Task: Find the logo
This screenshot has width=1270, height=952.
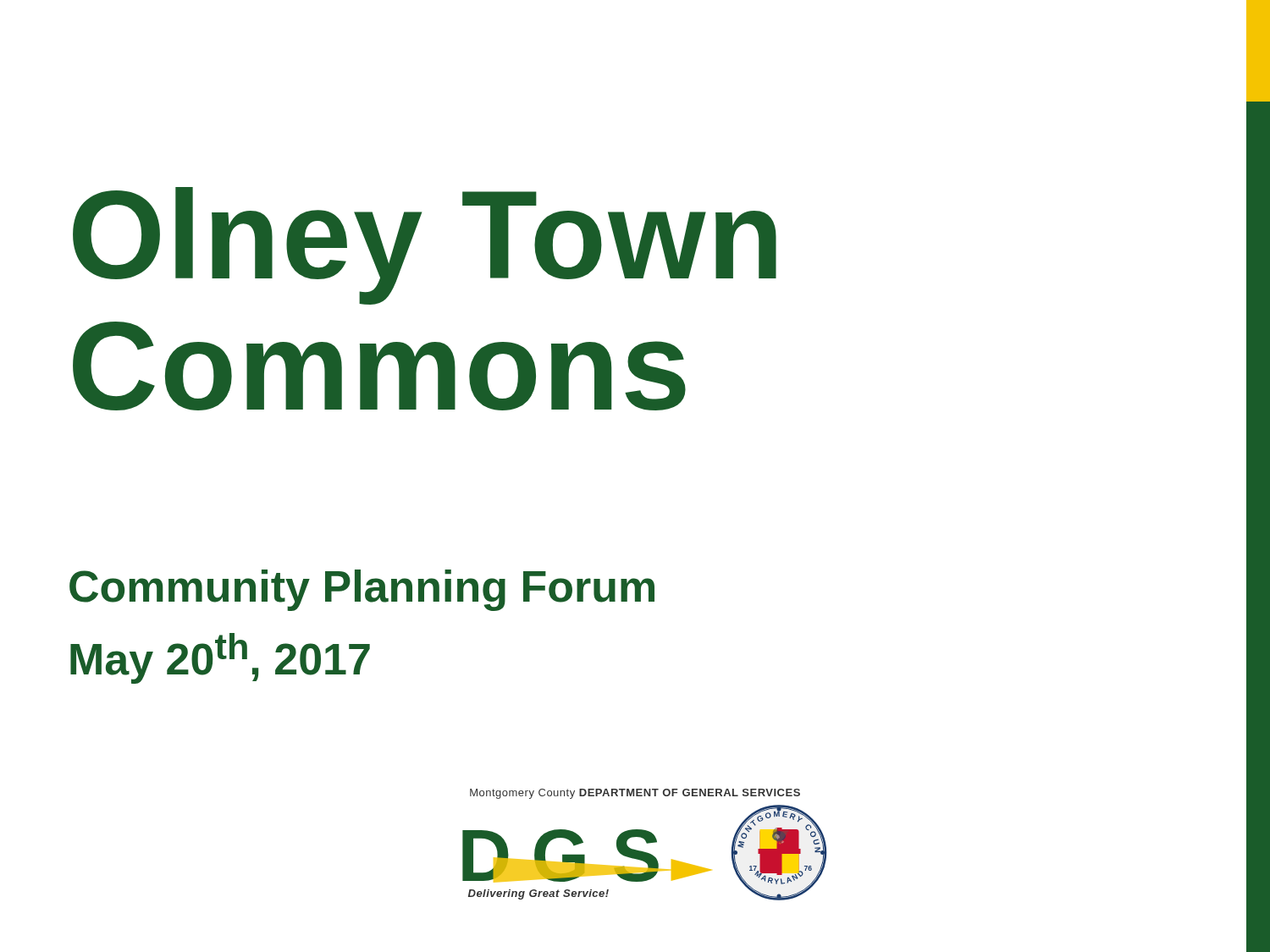Action: pyautogui.click(x=635, y=844)
